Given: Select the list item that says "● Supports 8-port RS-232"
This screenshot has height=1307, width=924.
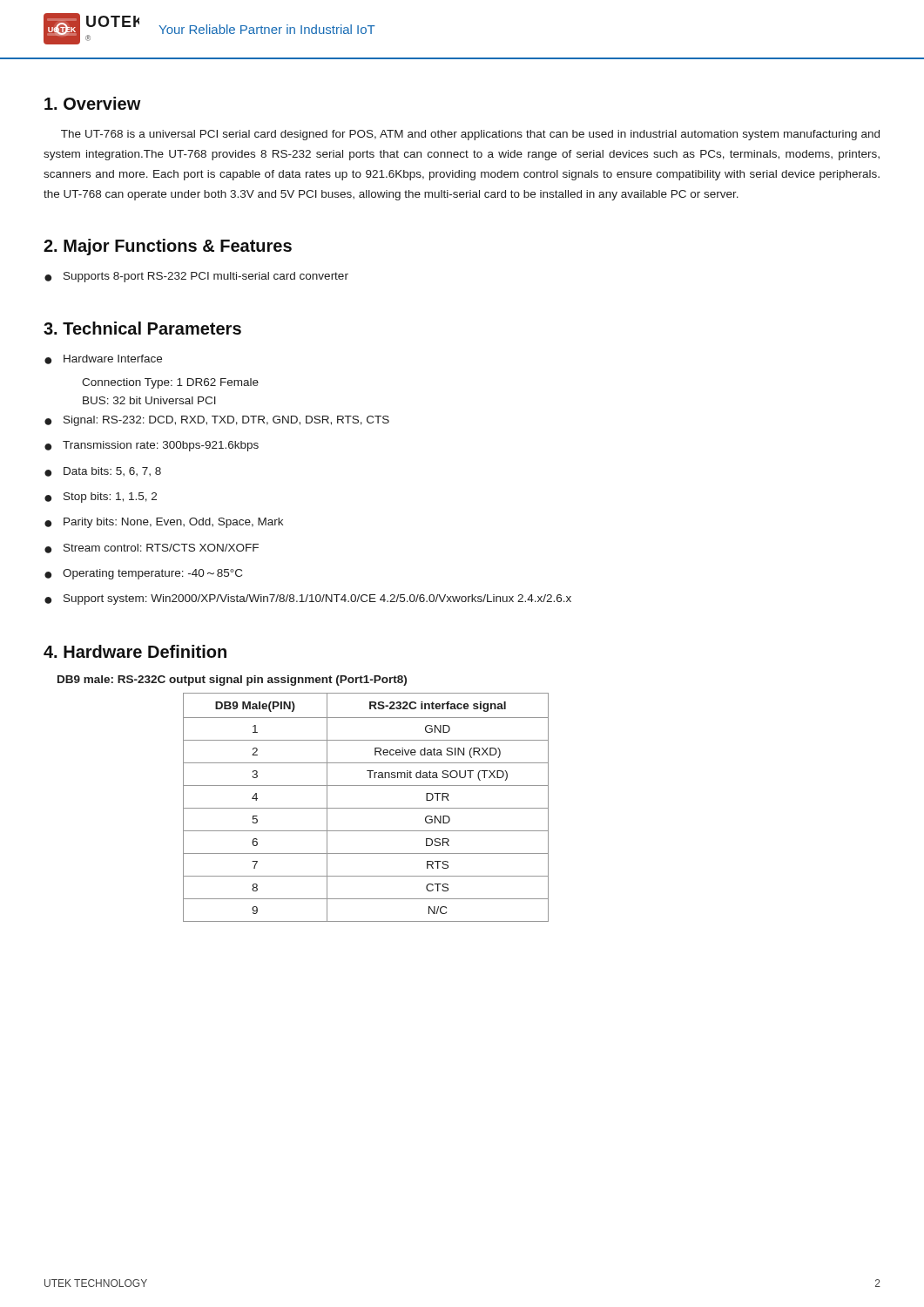Looking at the screenshot, I should 196,277.
